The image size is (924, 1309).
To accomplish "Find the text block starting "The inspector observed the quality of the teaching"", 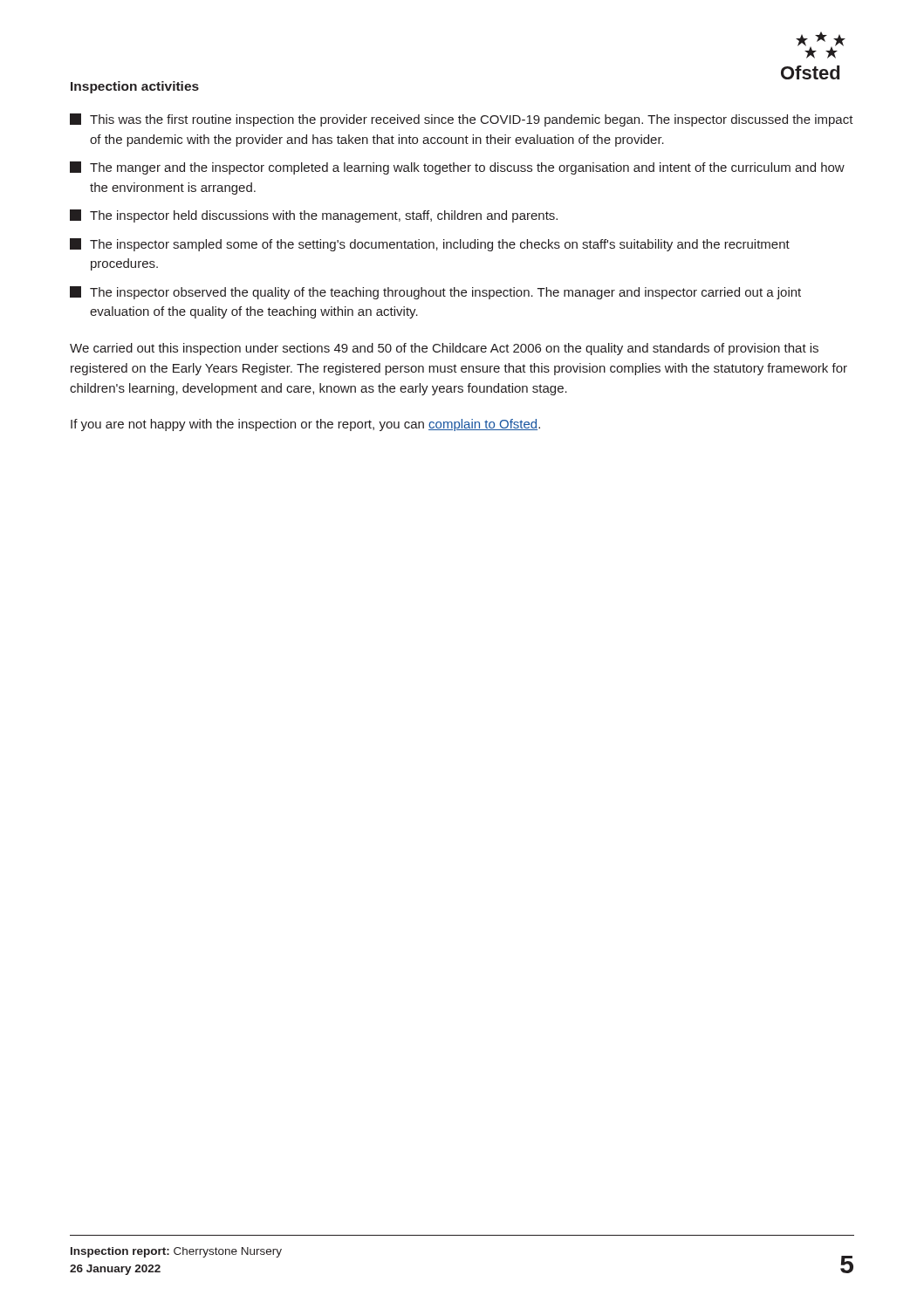I will 462,302.
